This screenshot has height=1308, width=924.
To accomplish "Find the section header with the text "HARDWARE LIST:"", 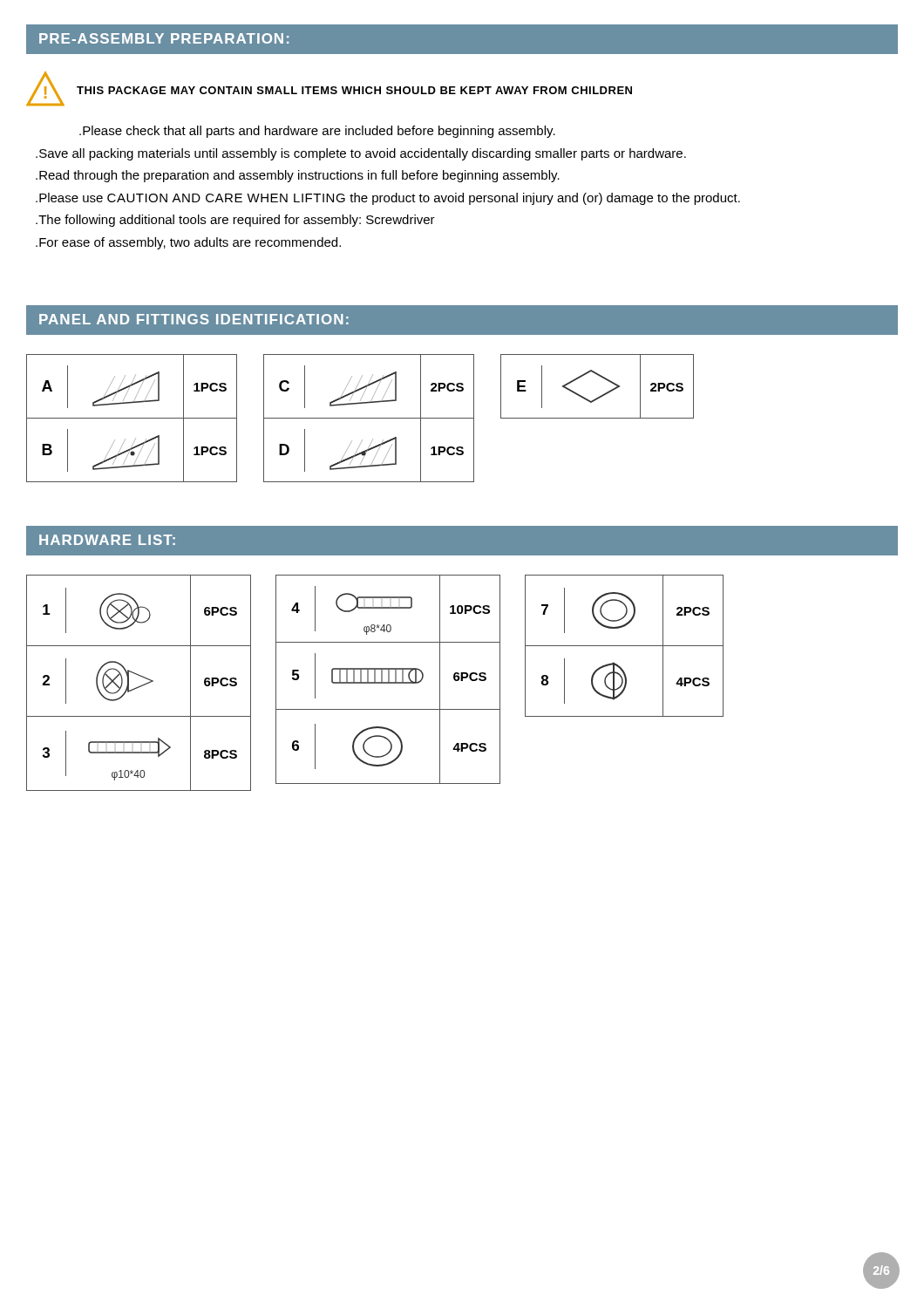I will pos(108,540).
